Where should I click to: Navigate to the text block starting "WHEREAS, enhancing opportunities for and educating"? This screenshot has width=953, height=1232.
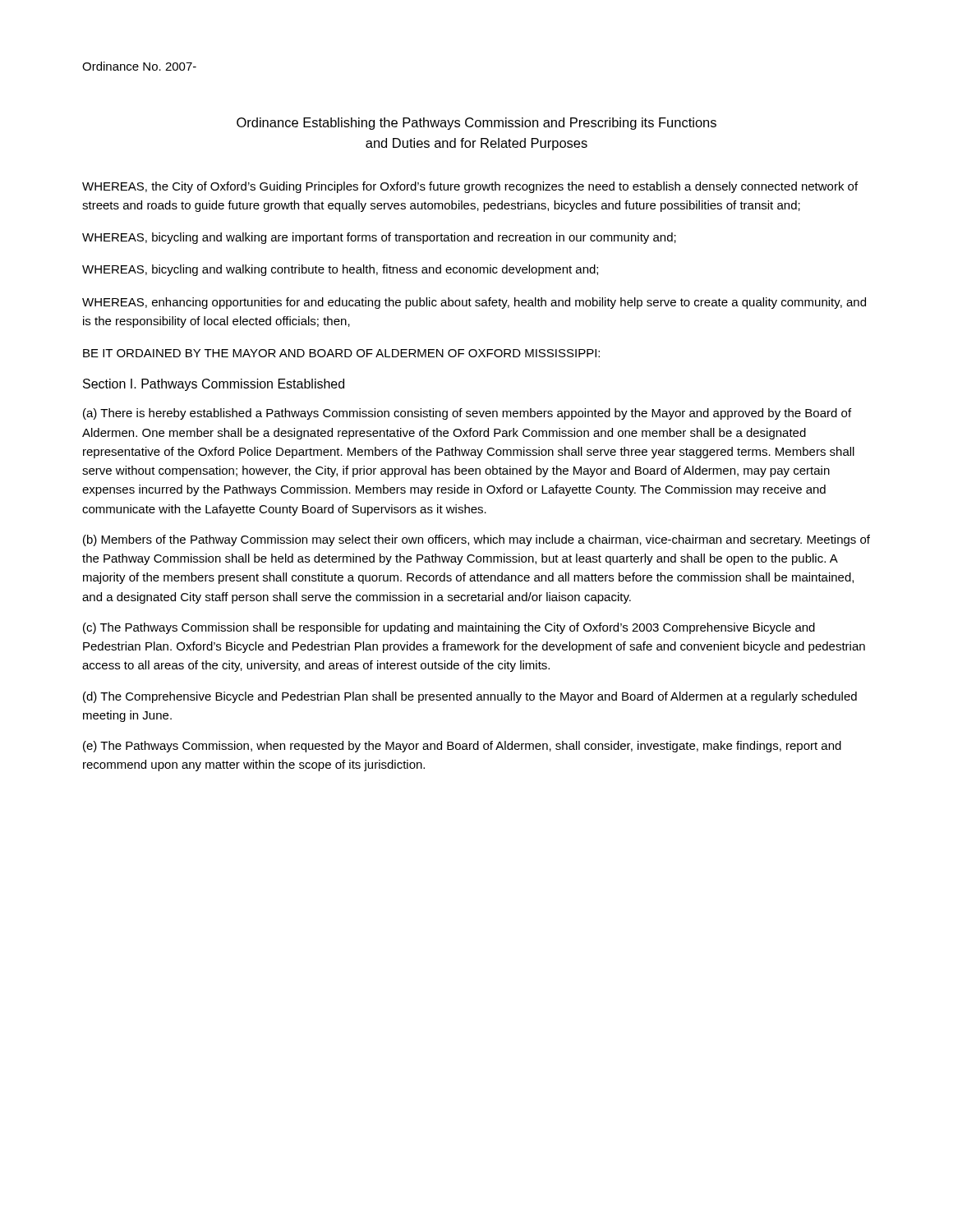point(474,311)
